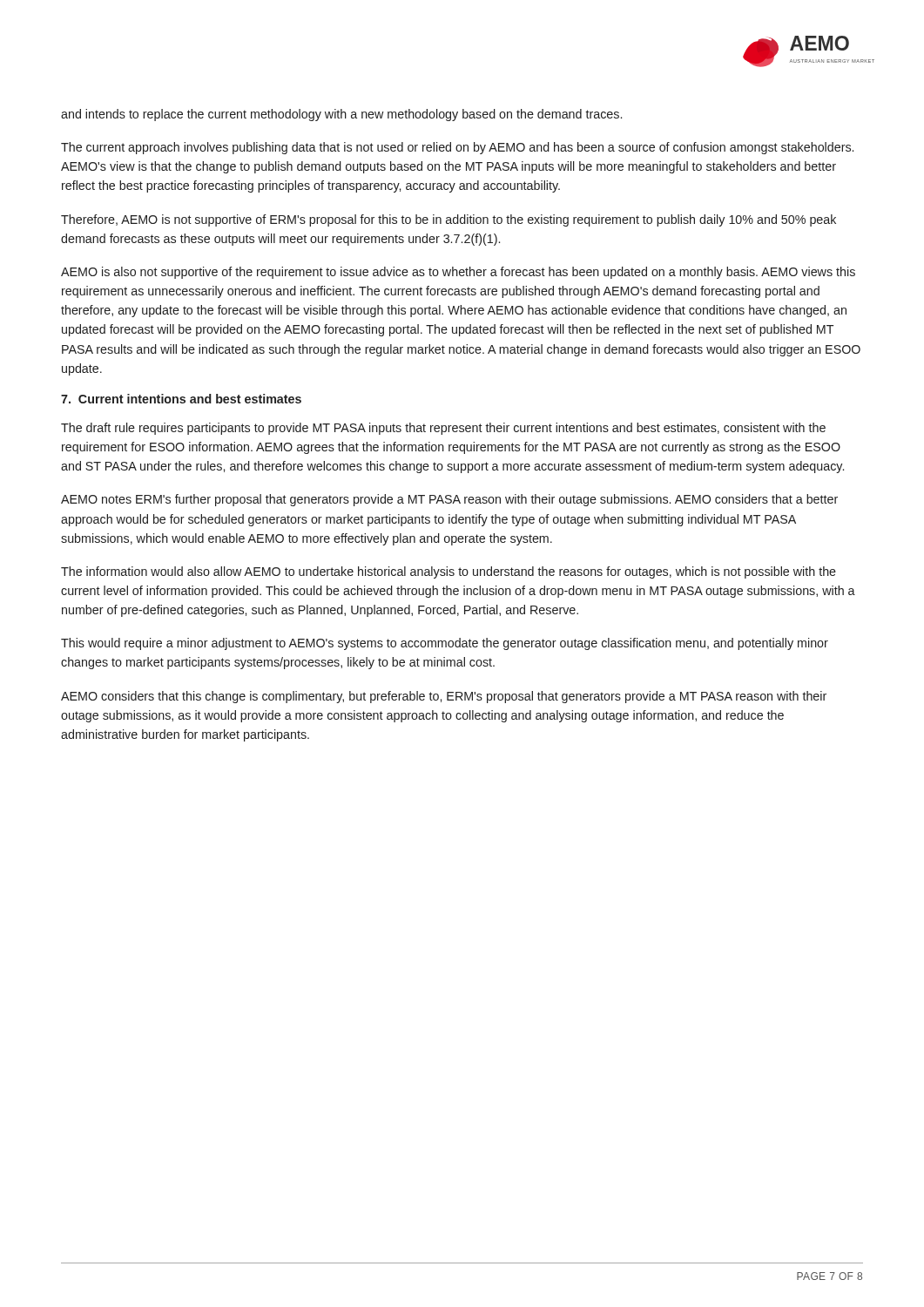The image size is (924, 1307).
Task: Click the logo
Action: point(806,58)
